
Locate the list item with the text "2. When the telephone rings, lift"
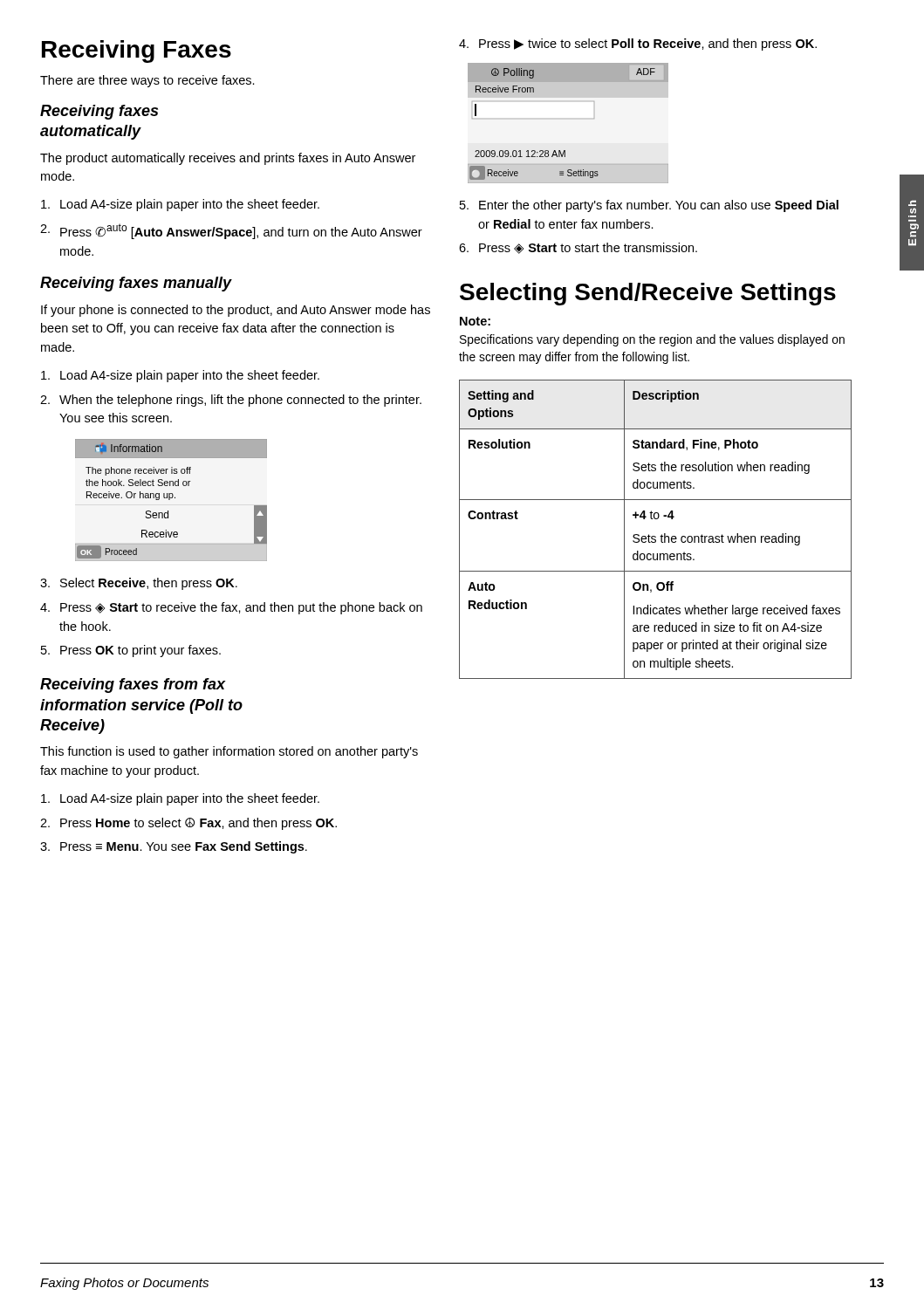[x=236, y=410]
